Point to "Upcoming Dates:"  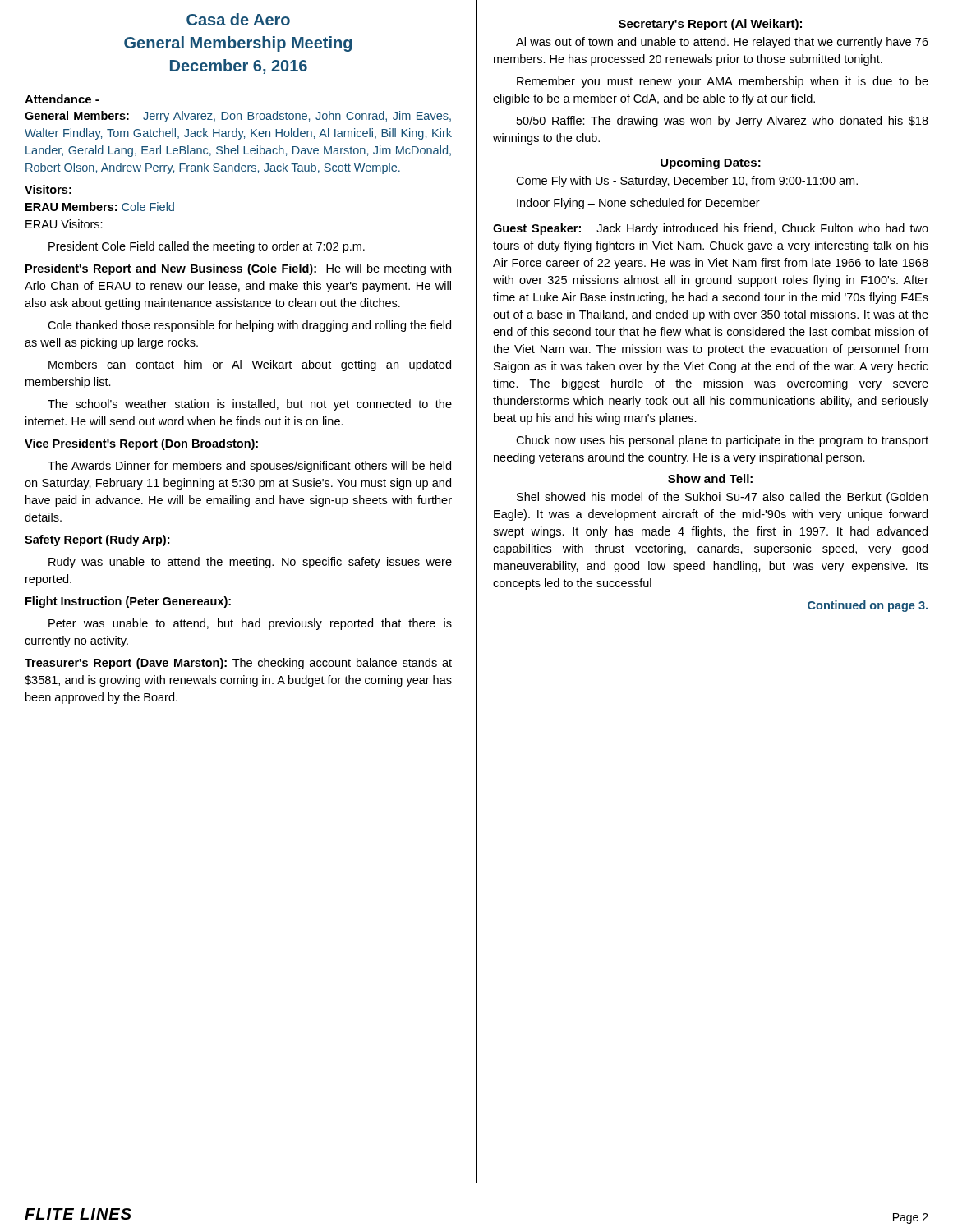pos(711,162)
